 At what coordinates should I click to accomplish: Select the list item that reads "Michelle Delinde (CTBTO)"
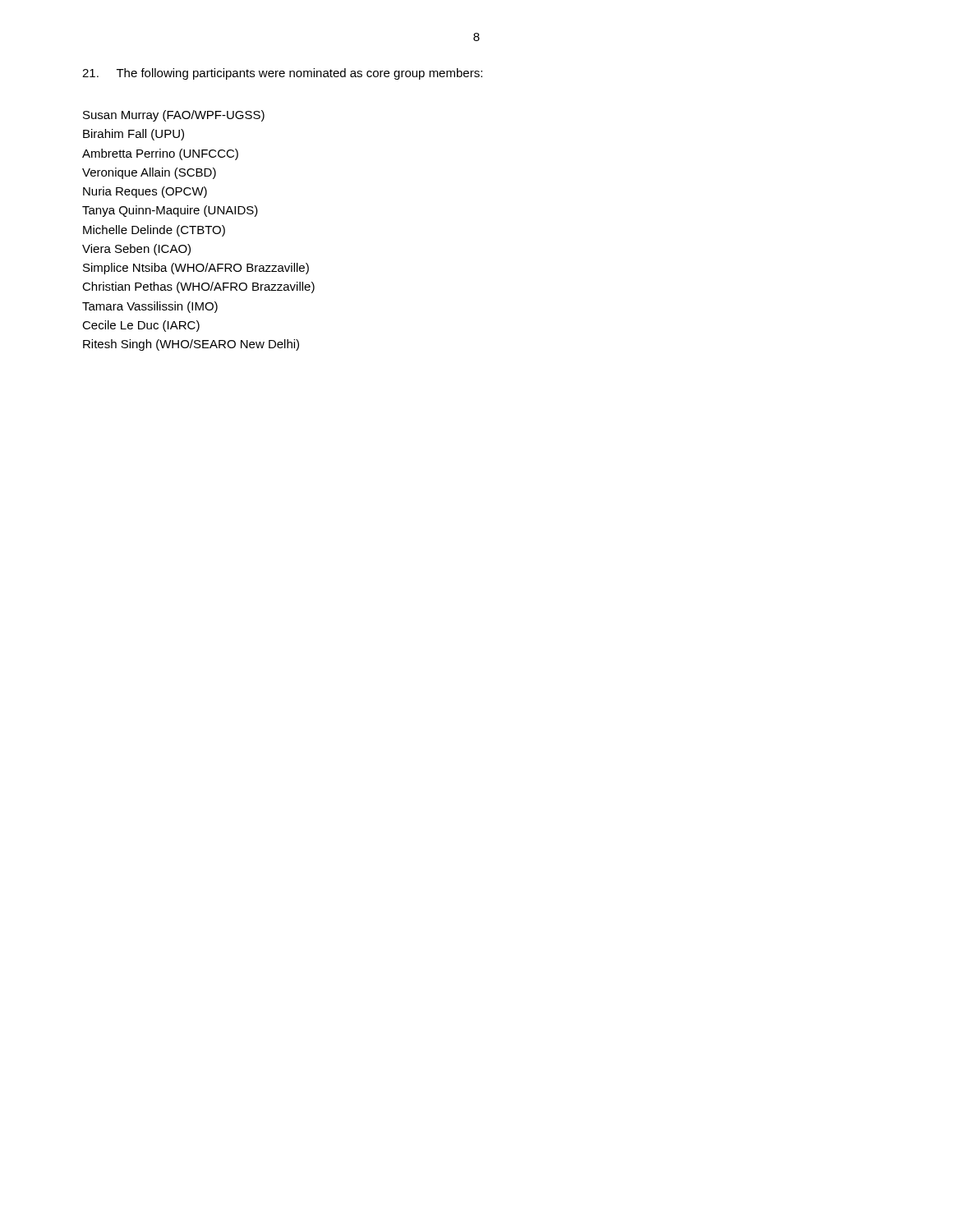[x=154, y=229]
